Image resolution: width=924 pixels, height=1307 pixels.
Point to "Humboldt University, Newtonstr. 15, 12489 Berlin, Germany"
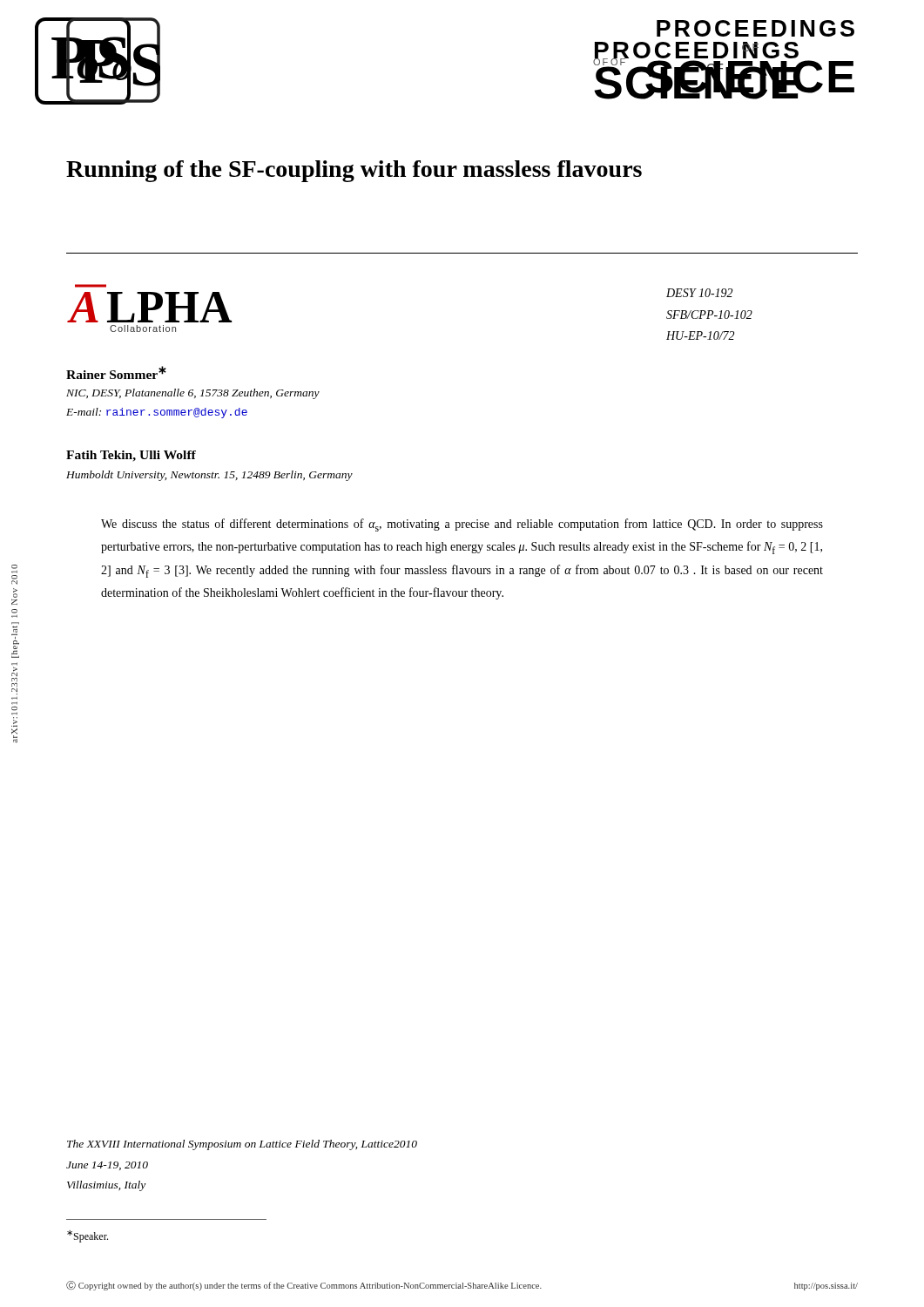209,474
